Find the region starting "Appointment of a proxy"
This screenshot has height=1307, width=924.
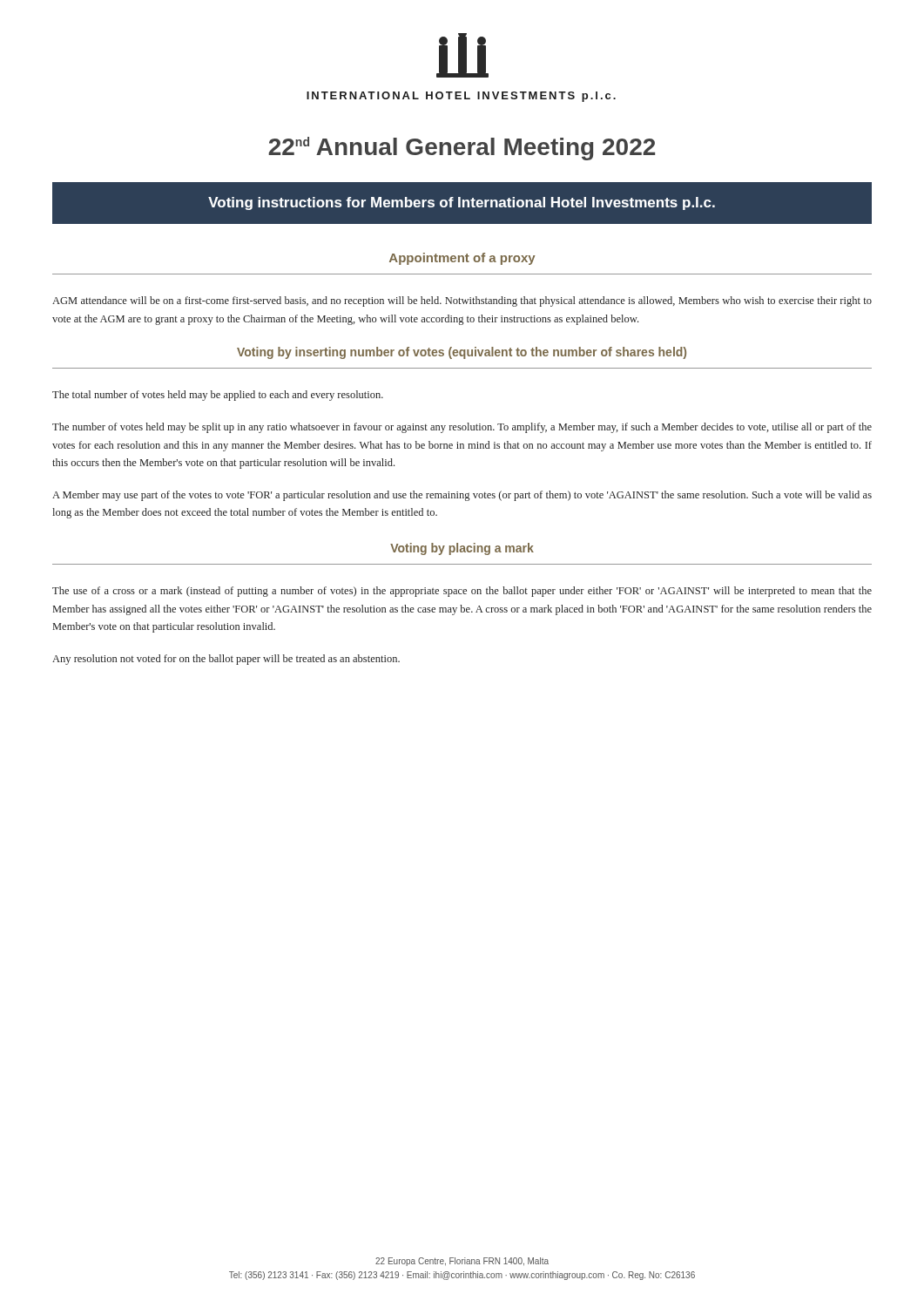pyautogui.click(x=462, y=257)
